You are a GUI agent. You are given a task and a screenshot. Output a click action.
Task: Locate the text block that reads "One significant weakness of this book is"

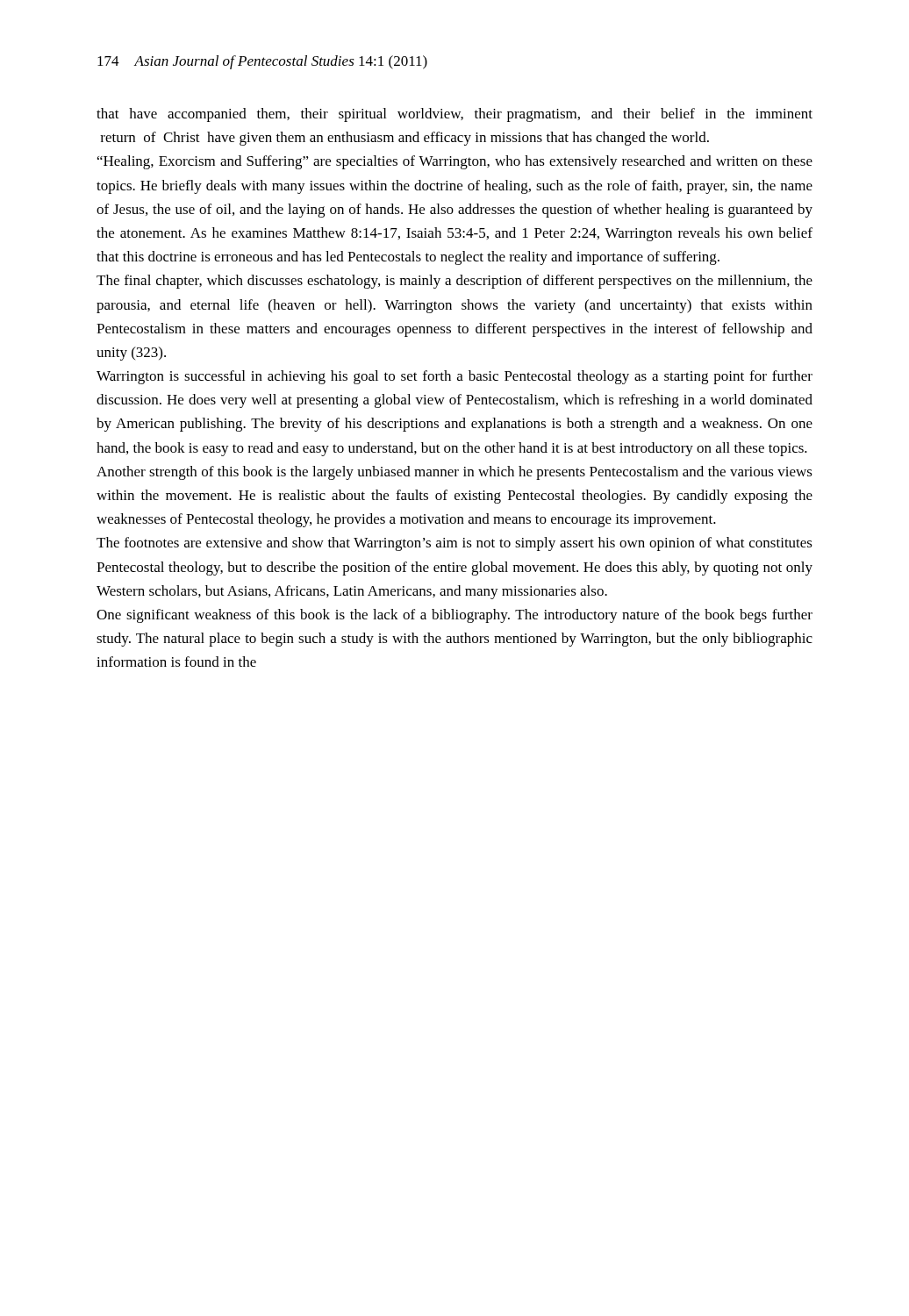[x=454, y=638]
